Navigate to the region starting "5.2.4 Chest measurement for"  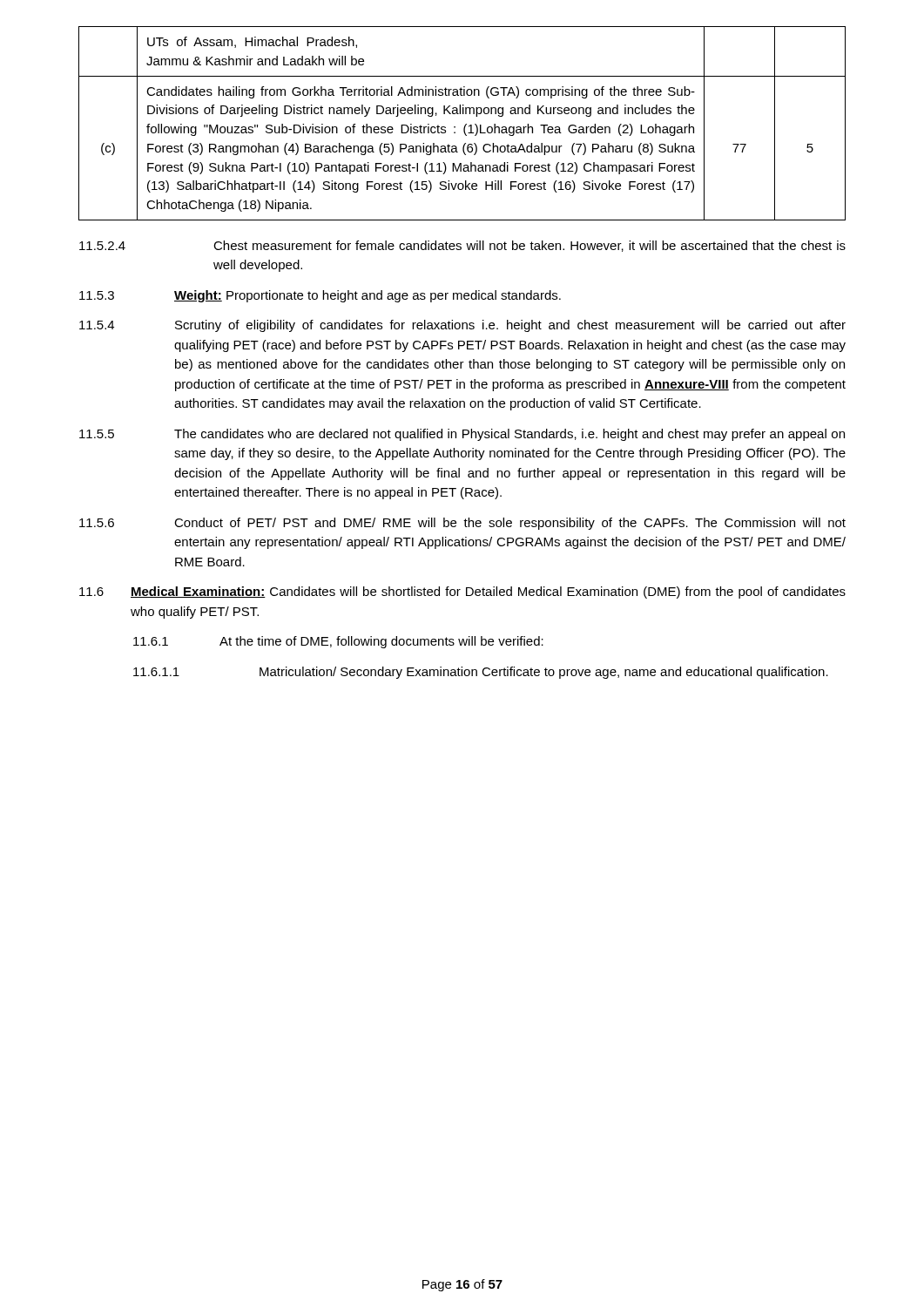coord(462,256)
